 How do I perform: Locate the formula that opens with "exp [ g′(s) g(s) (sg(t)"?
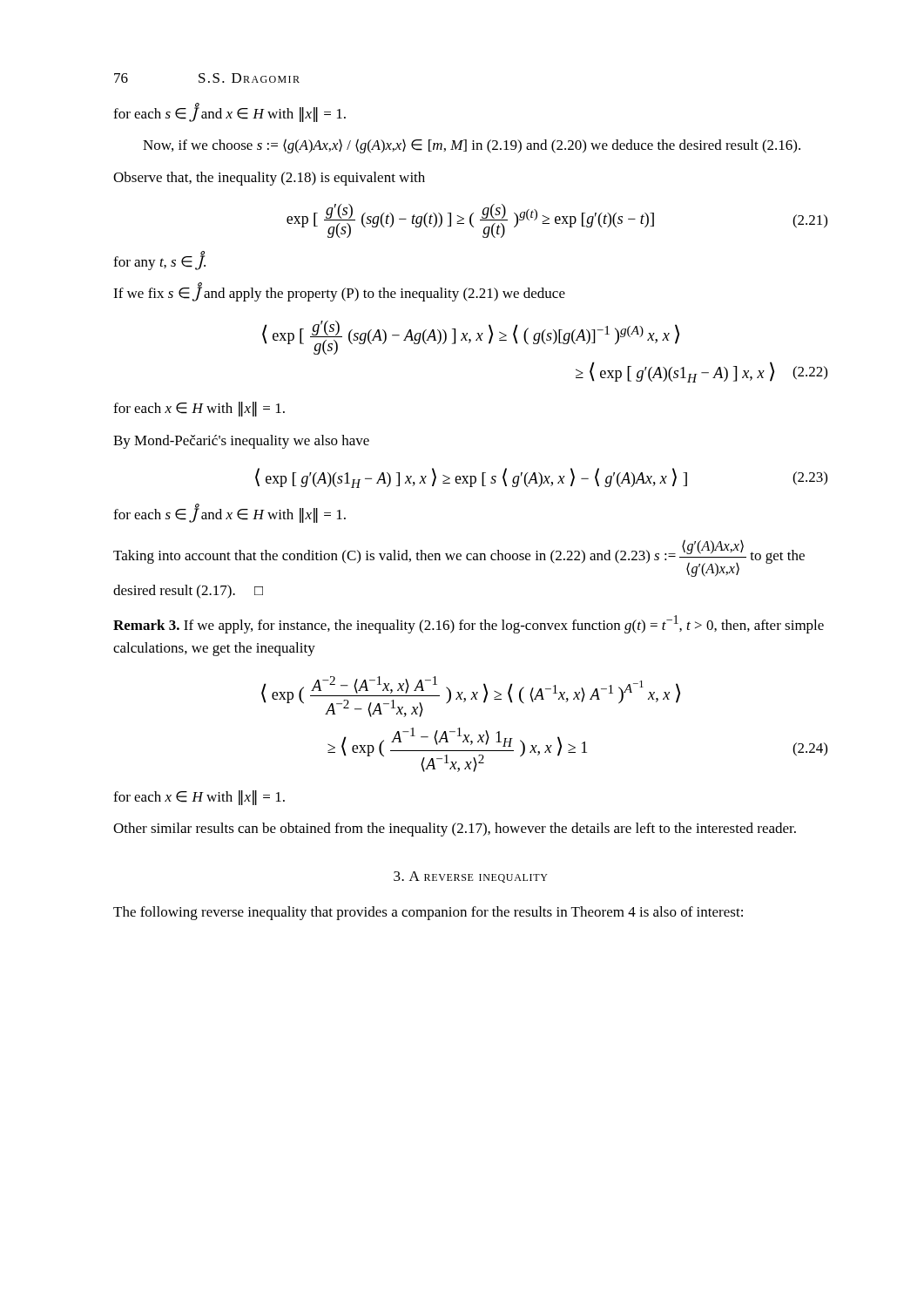(471, 220)
